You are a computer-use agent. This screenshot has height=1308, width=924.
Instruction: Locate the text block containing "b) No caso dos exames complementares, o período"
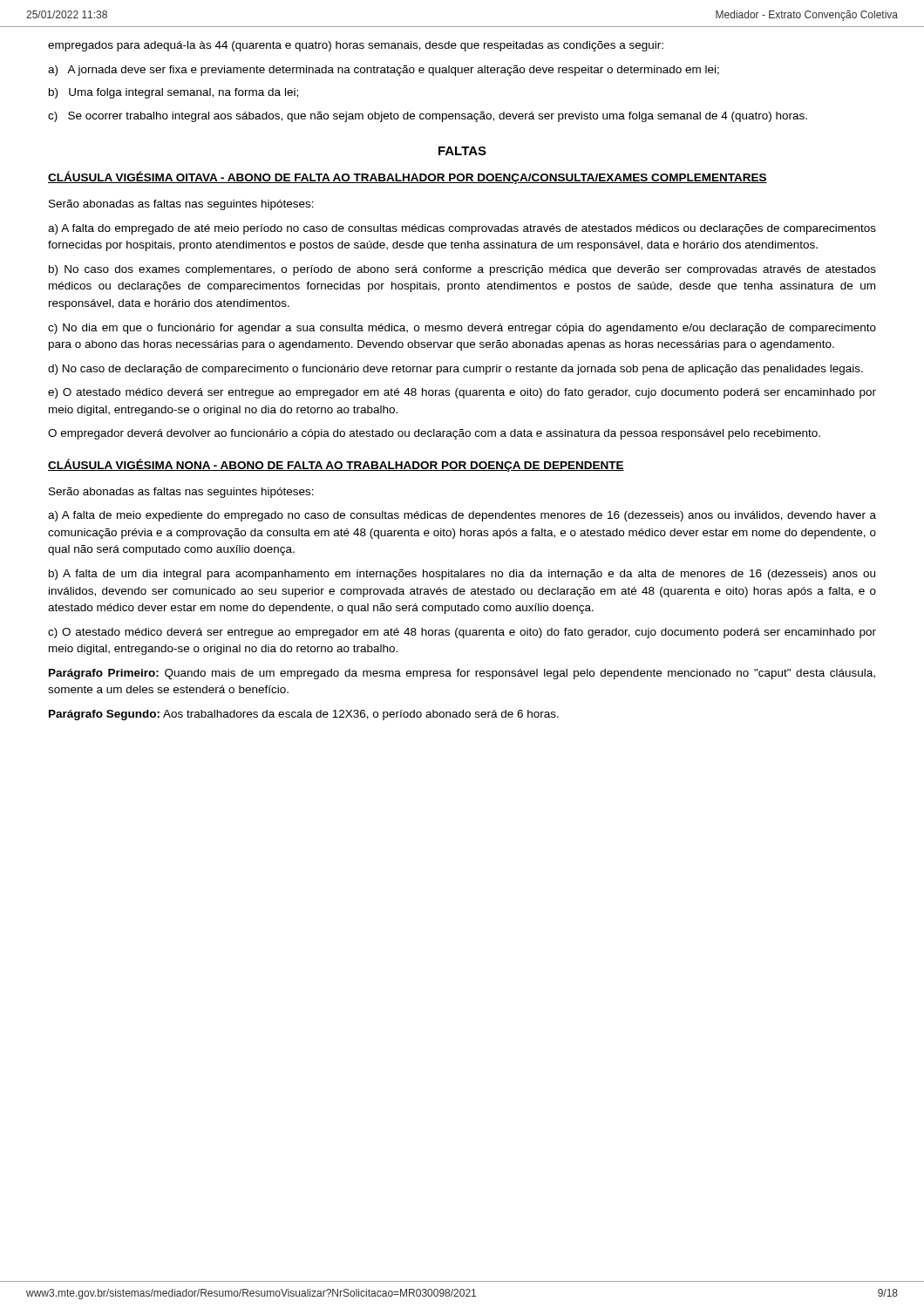pyautogui.click(x=462, y=286)
